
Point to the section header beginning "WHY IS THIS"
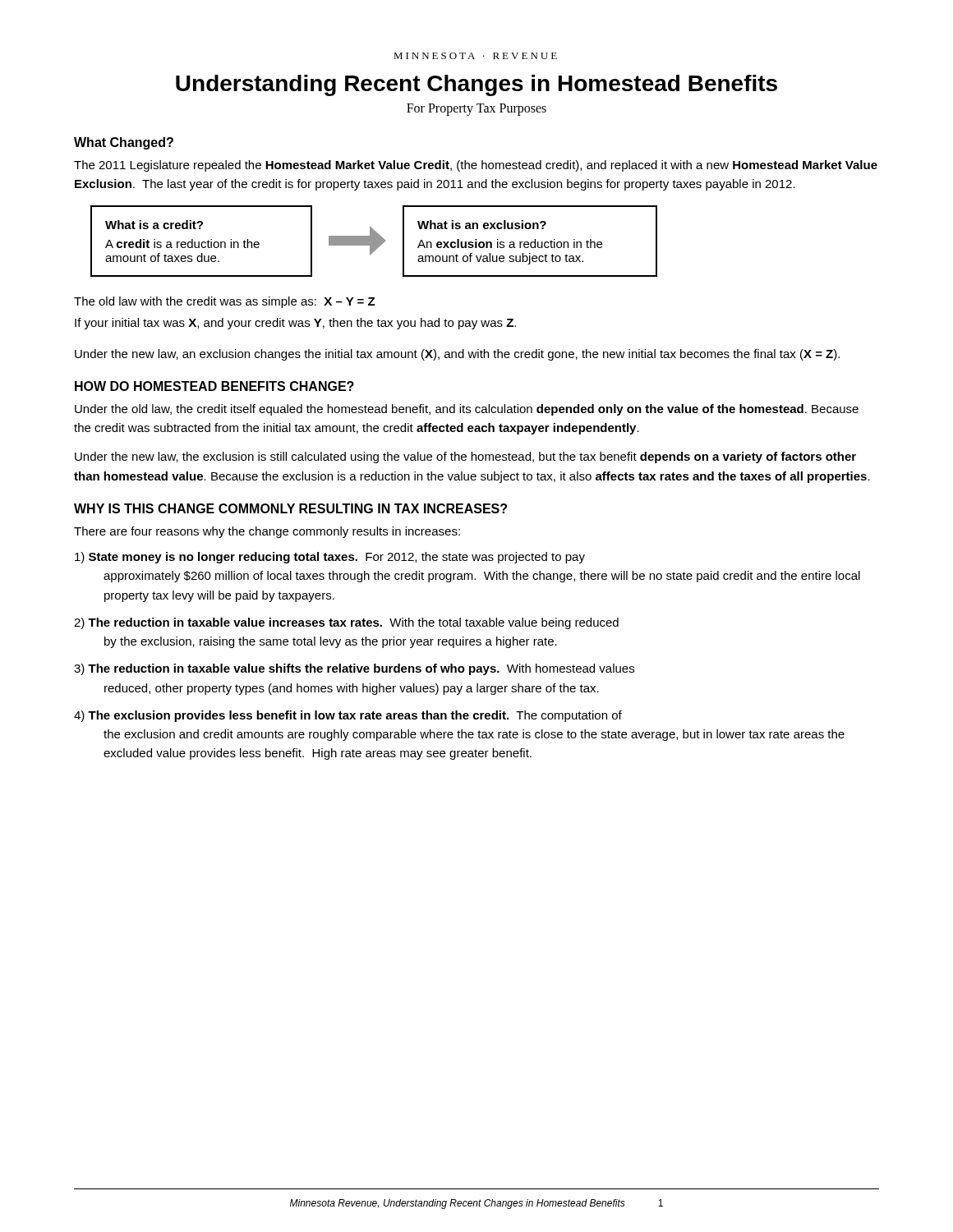point(291,509)
